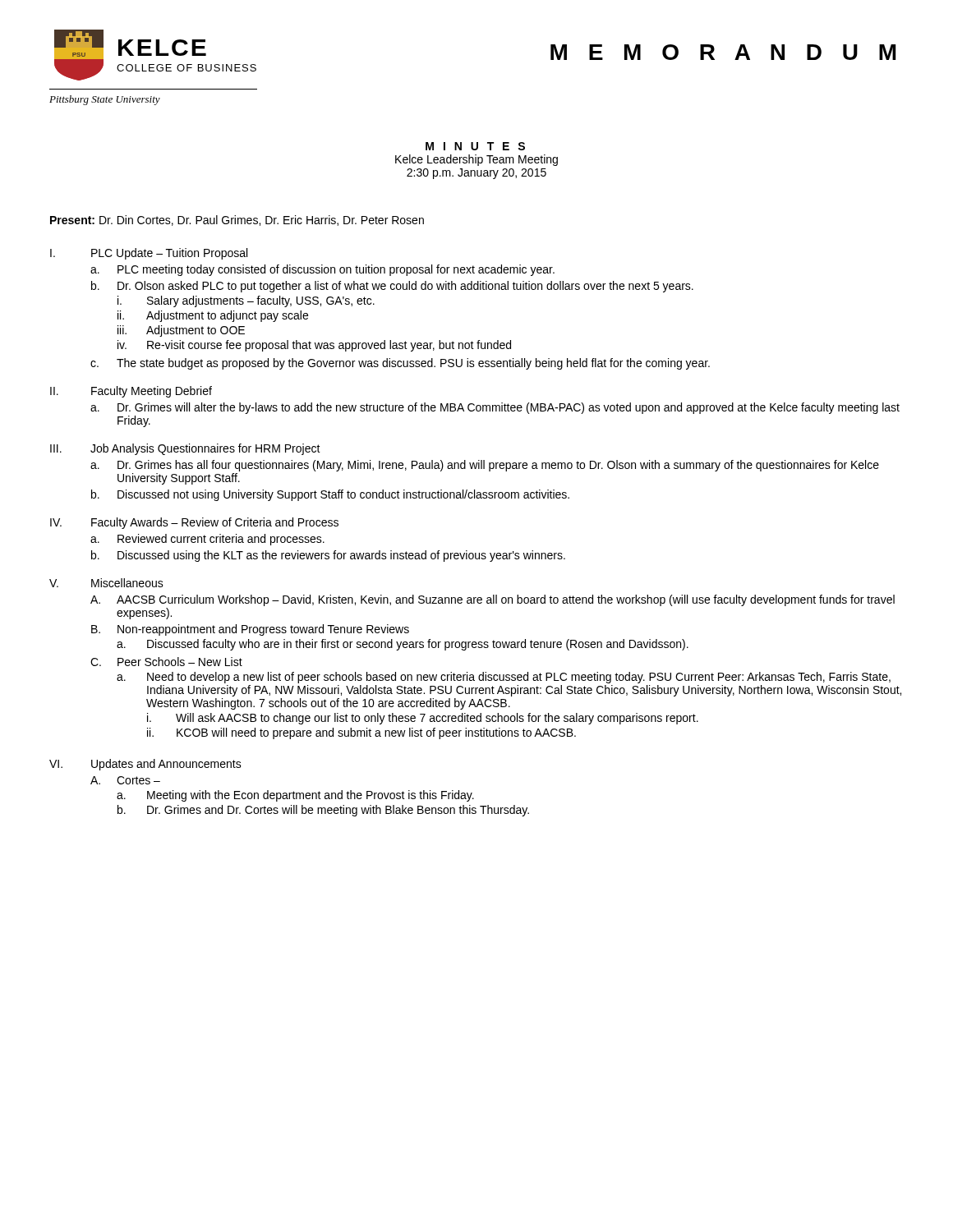Screen dimensions: 1232x953
Task: Locate the list item that says "VI. Updates and"
Action: pyautogui.click(x=476, y=789)
